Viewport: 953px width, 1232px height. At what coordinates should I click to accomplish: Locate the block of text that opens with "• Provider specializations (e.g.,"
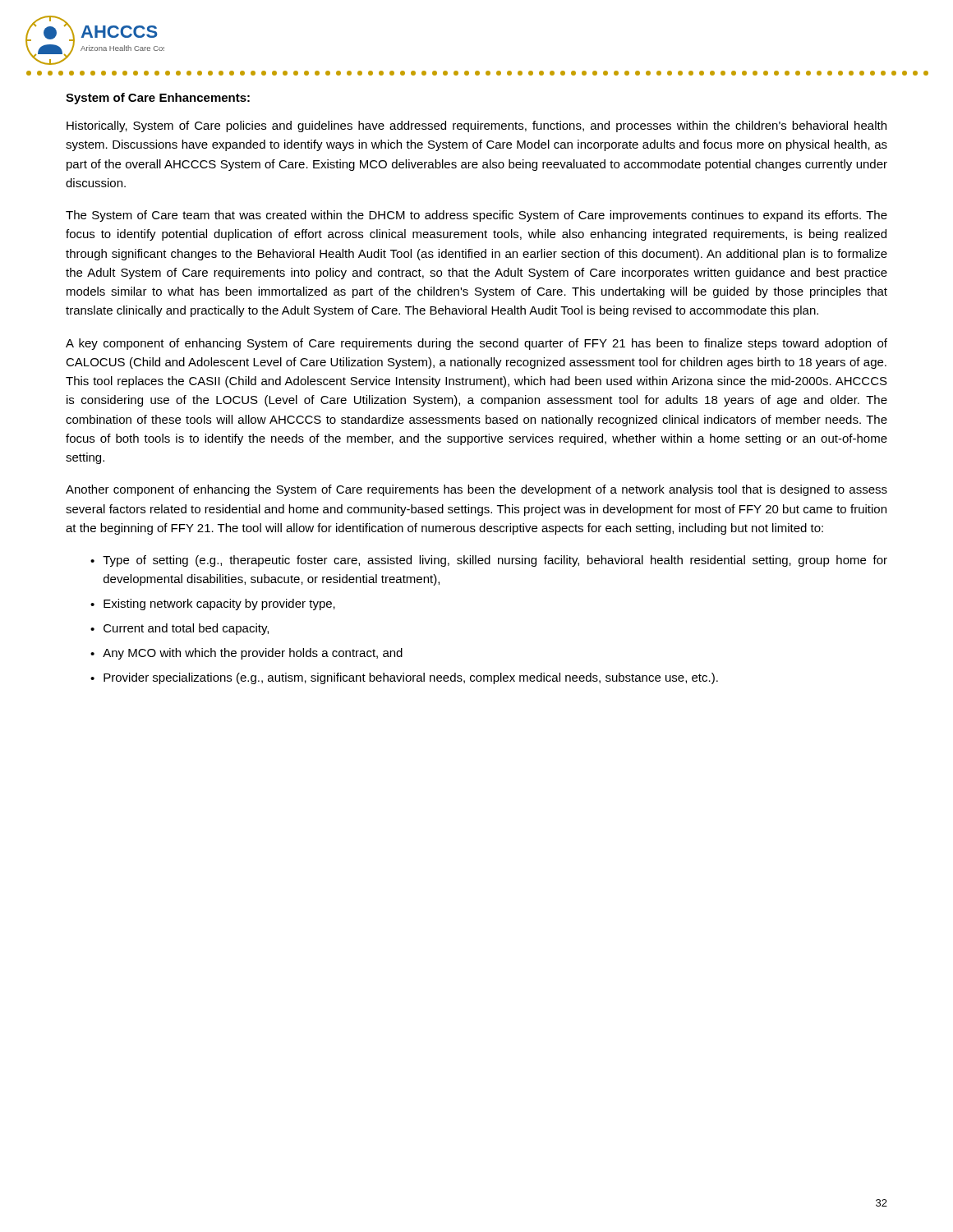[489, 678]
